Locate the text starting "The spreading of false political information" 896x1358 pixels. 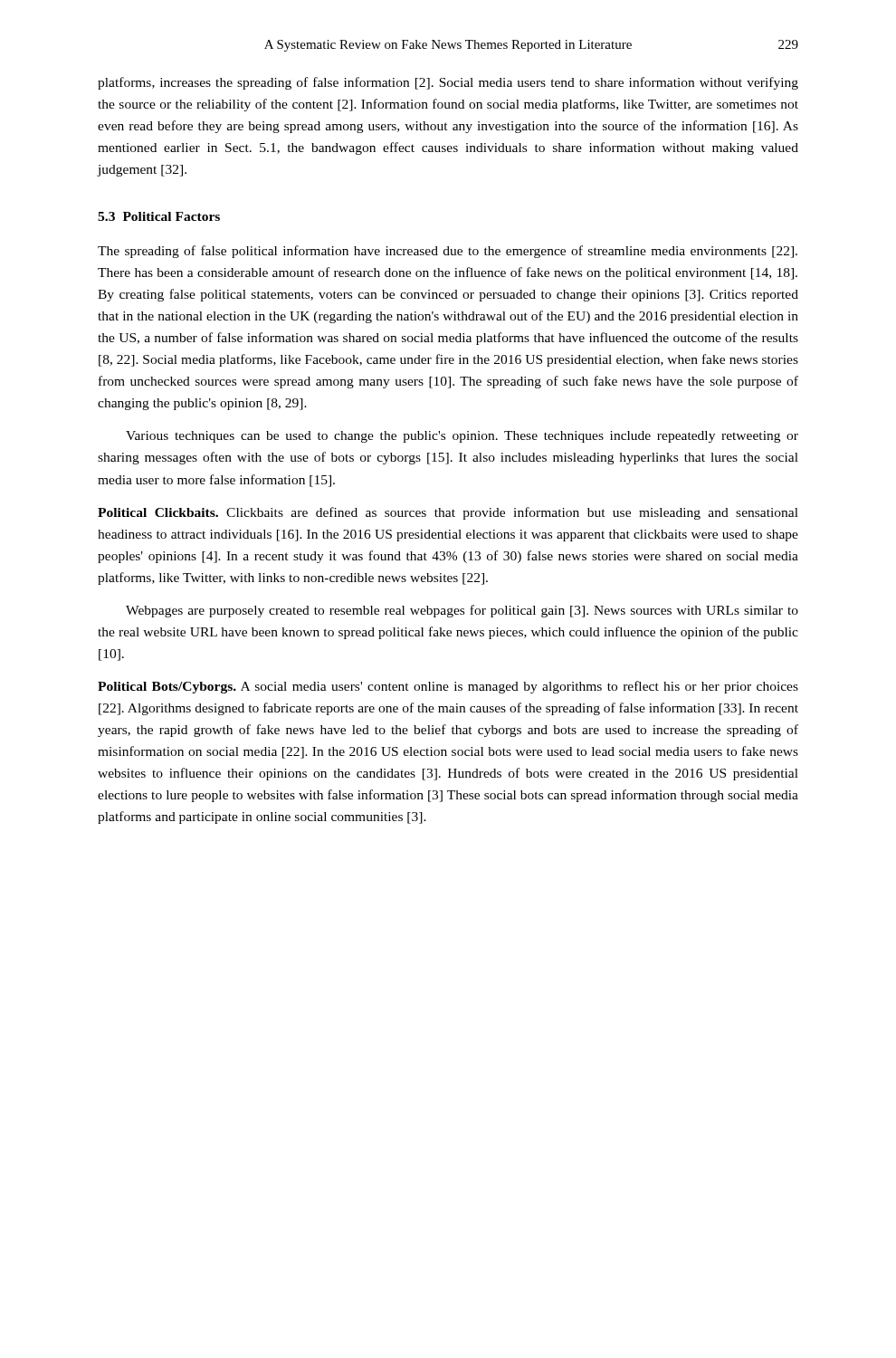point(448,327)
